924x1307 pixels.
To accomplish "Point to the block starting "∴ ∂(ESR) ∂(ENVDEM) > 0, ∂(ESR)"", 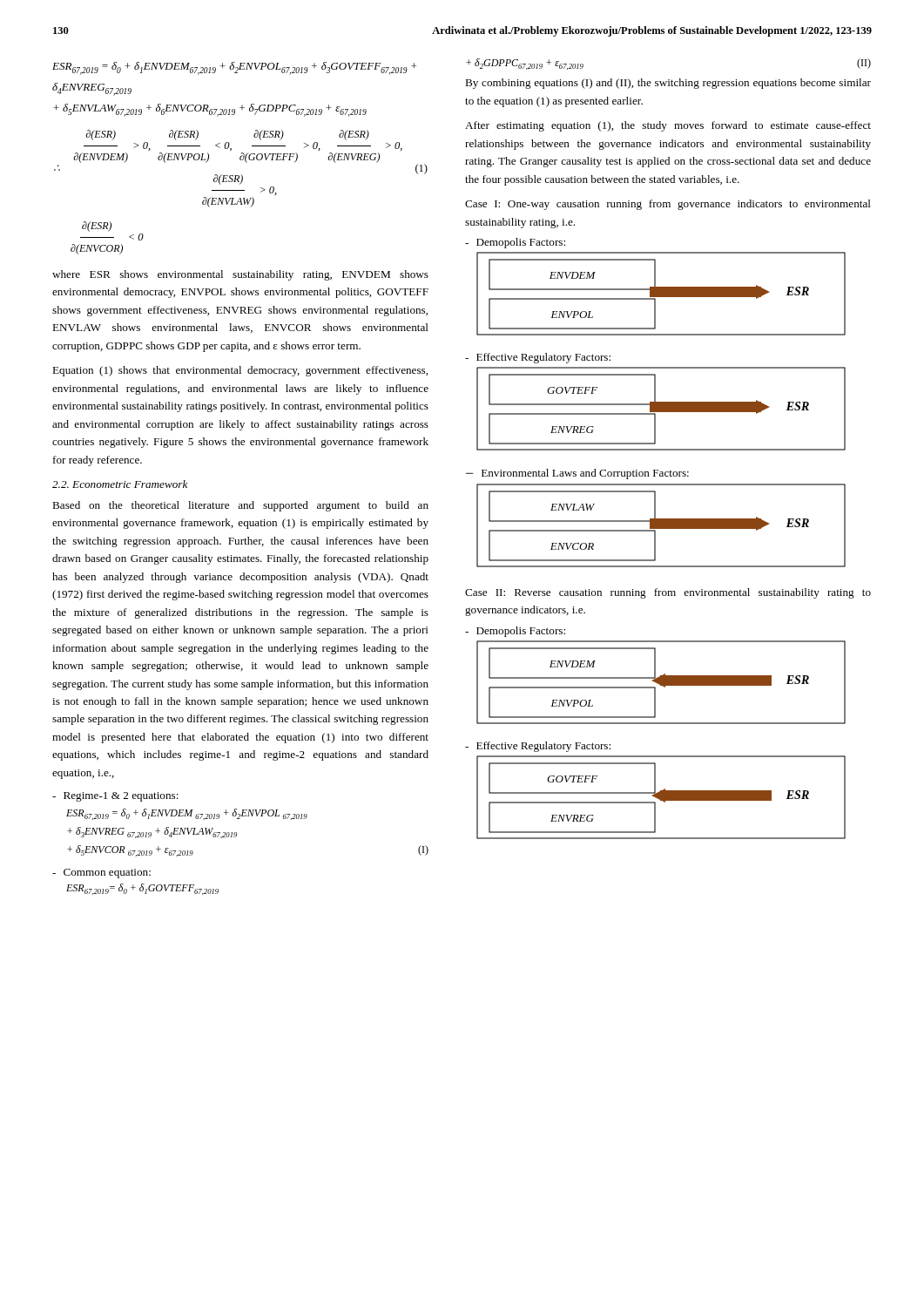I will (x=240, y=192).
